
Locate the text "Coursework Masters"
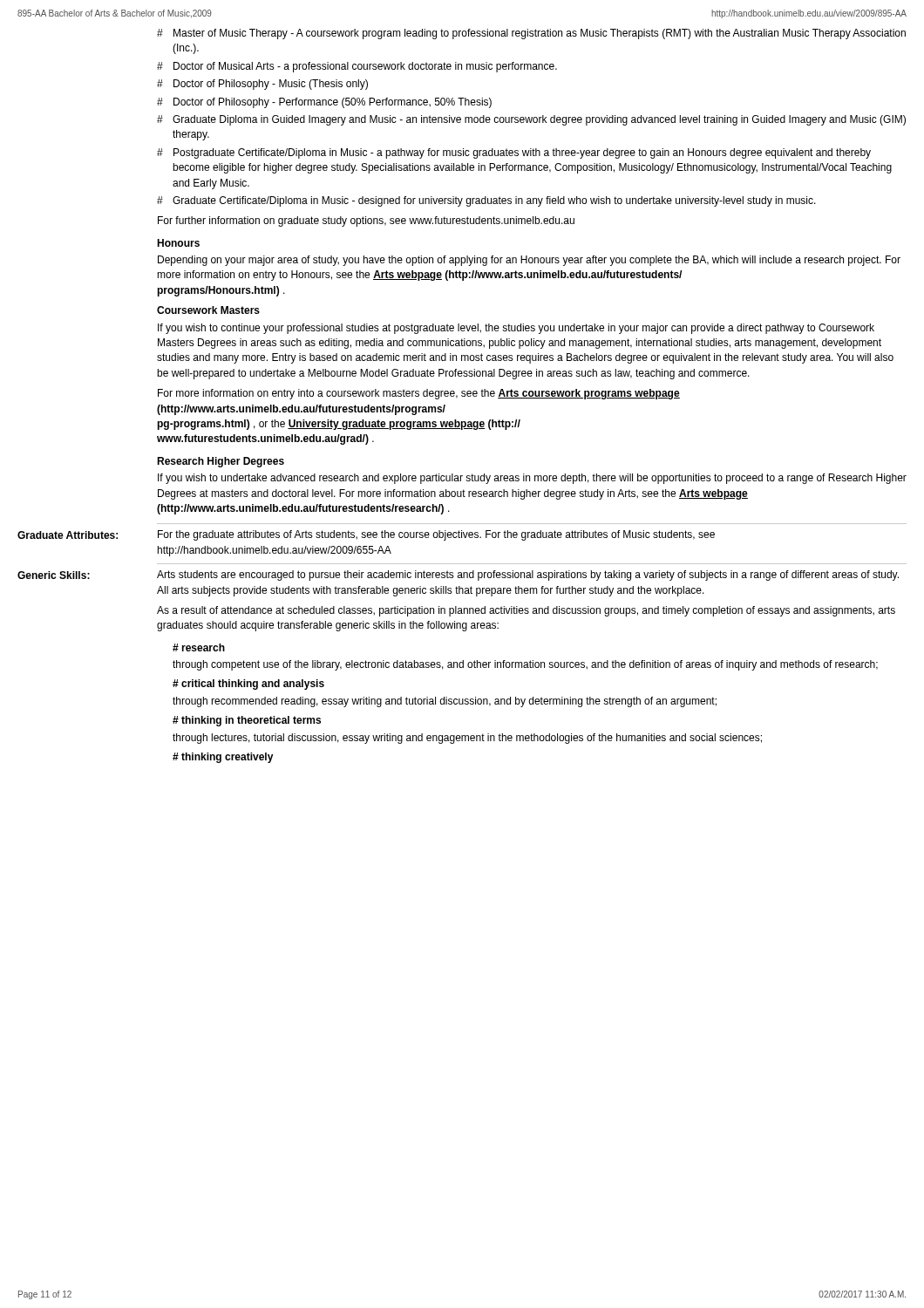208,311
